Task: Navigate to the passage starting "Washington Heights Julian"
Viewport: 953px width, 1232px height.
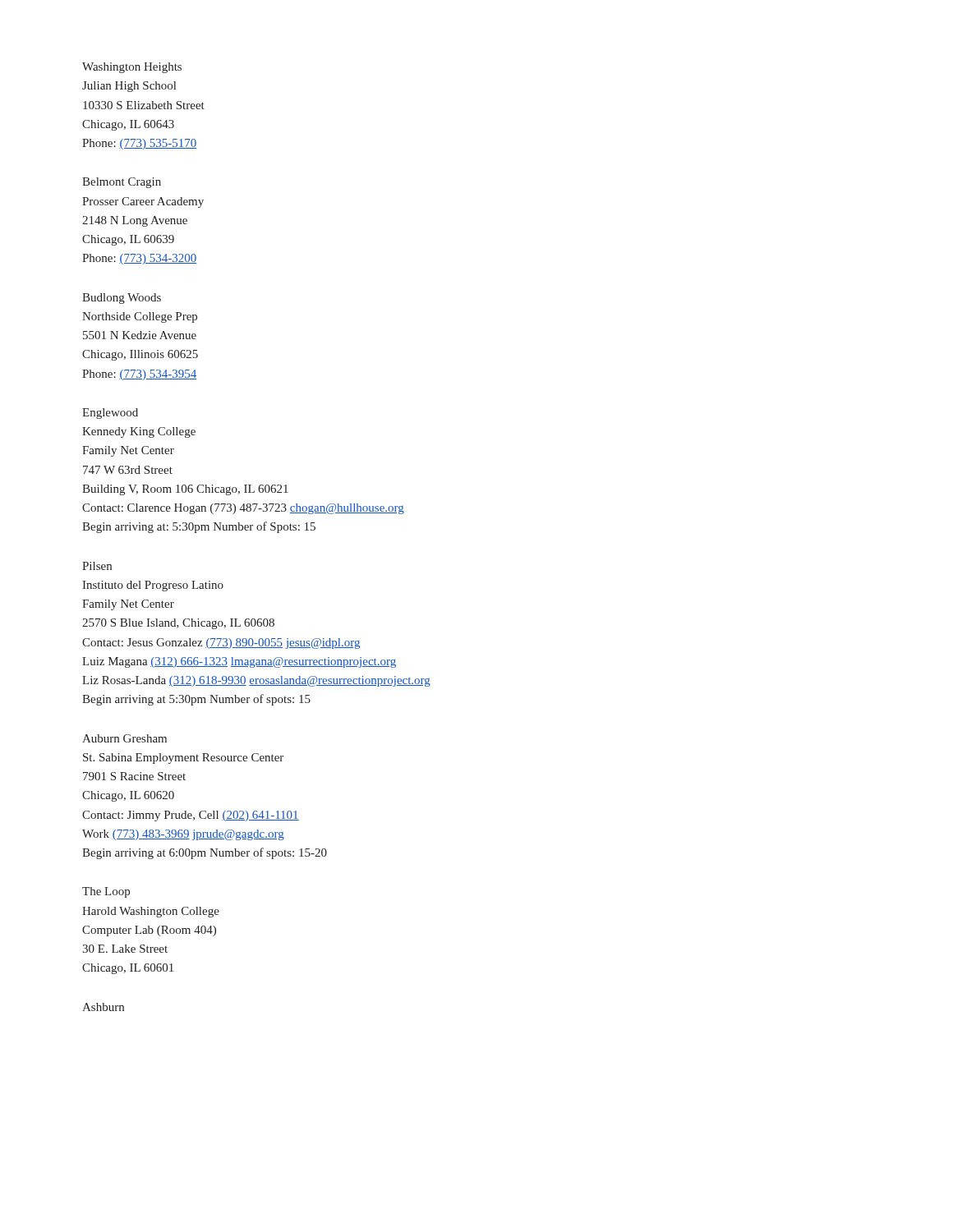Action: pyautogui.click(x=143, y=105)
